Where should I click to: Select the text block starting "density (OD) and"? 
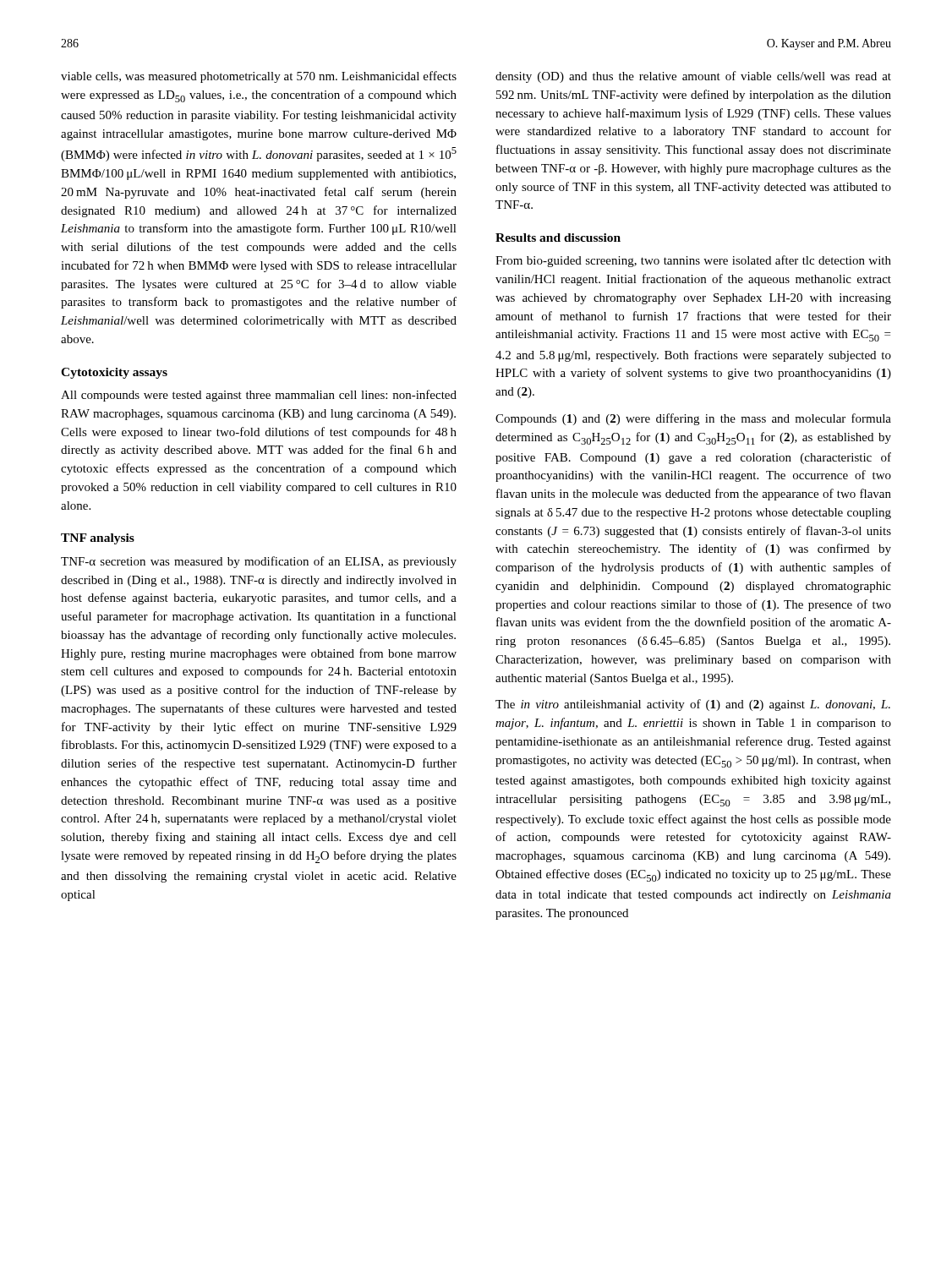pyautogui.click(x=693, y=141)
